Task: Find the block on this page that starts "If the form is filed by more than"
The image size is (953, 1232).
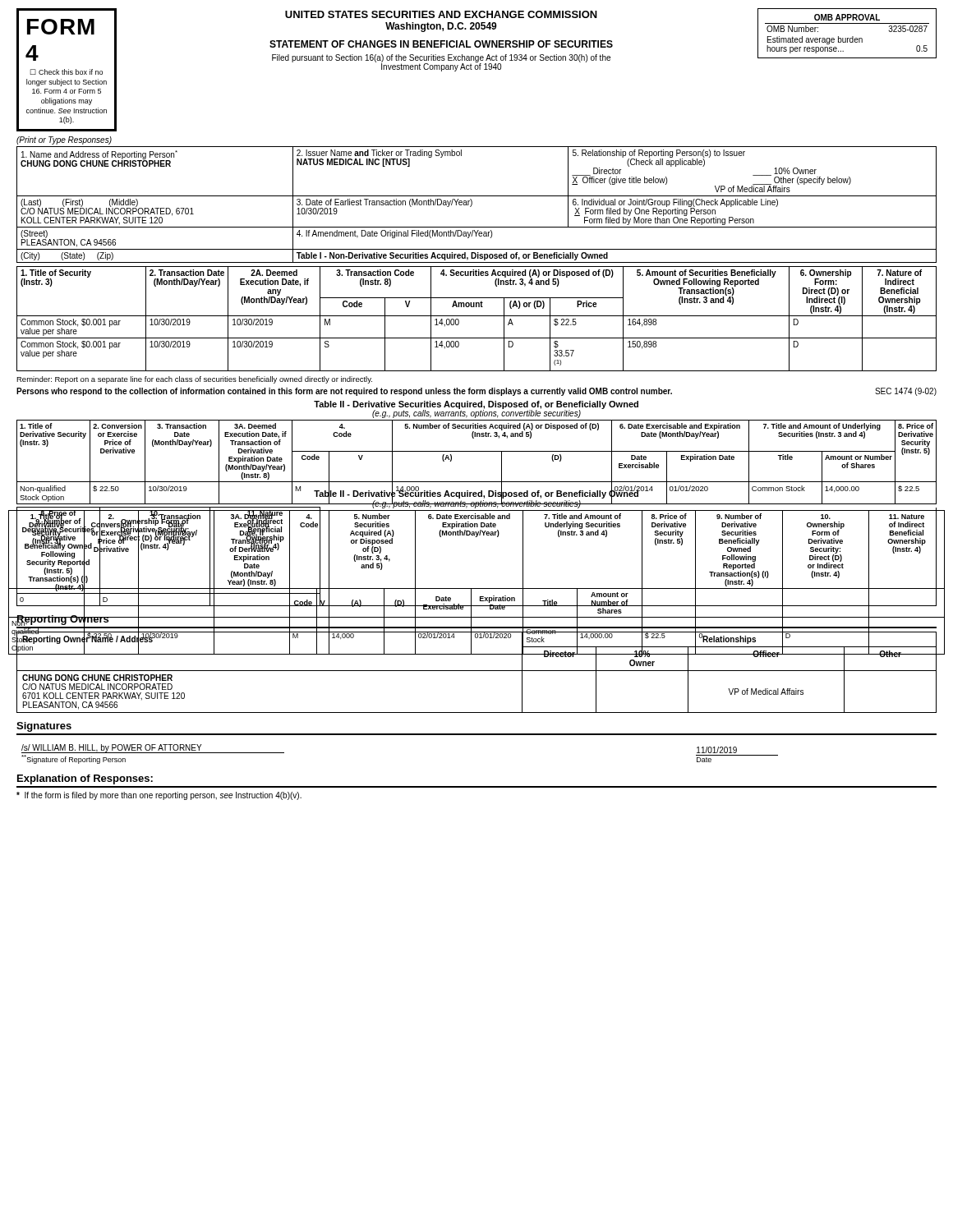Action: tap(159, 796)
